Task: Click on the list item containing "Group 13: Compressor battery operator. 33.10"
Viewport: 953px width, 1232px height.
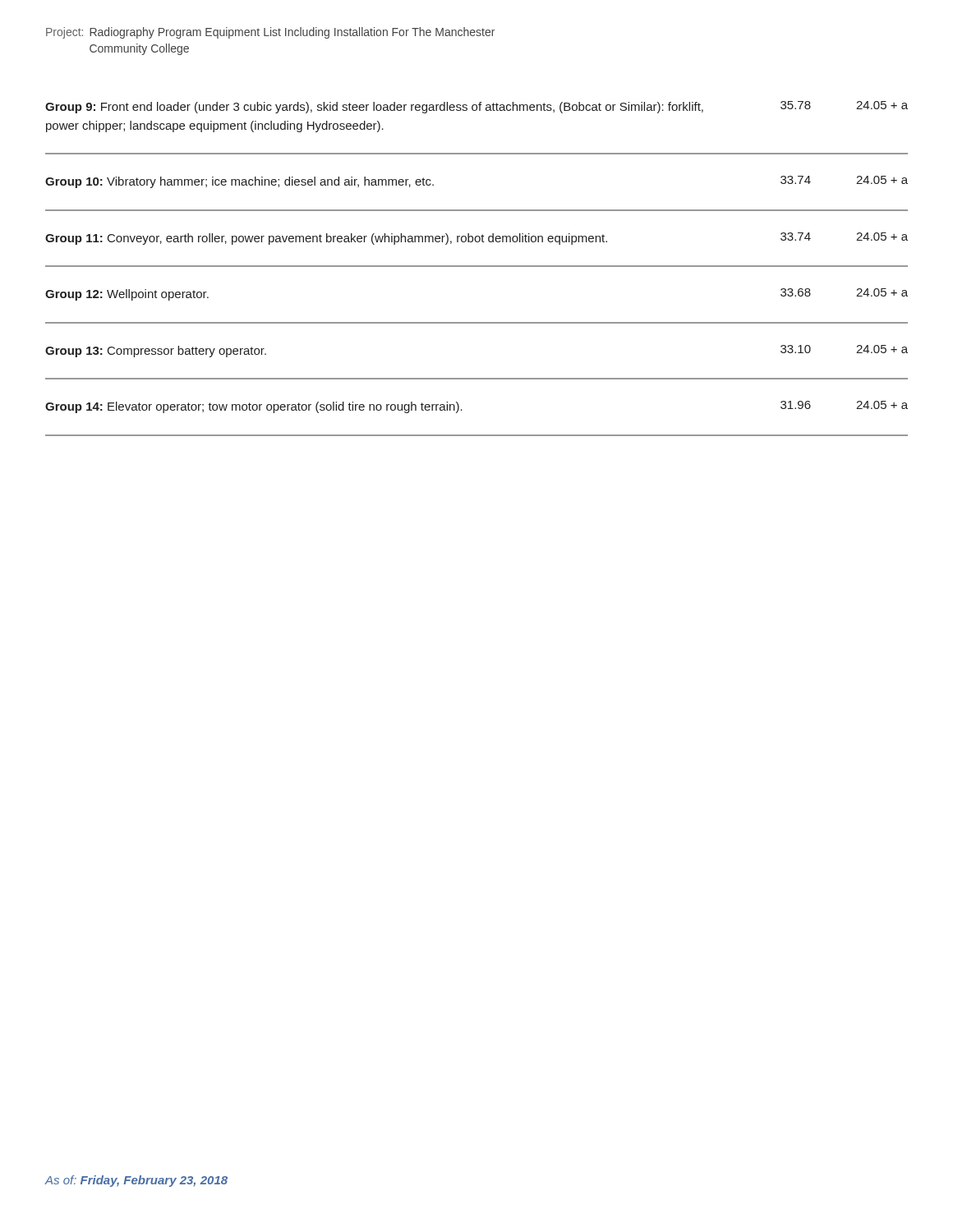Action: (x=153, y=351)
